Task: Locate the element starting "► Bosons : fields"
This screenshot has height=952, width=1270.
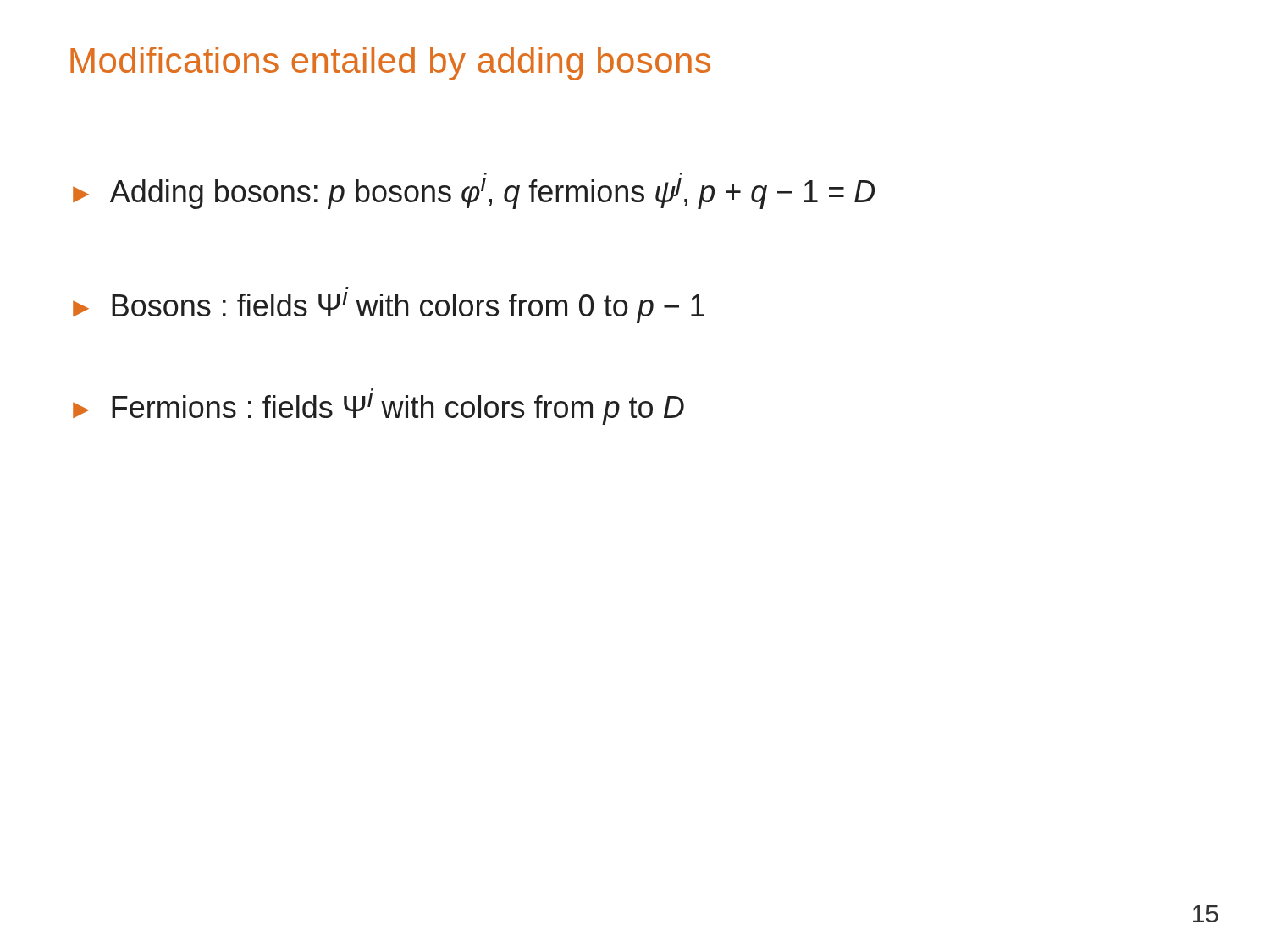Action: tap(387, 303)
